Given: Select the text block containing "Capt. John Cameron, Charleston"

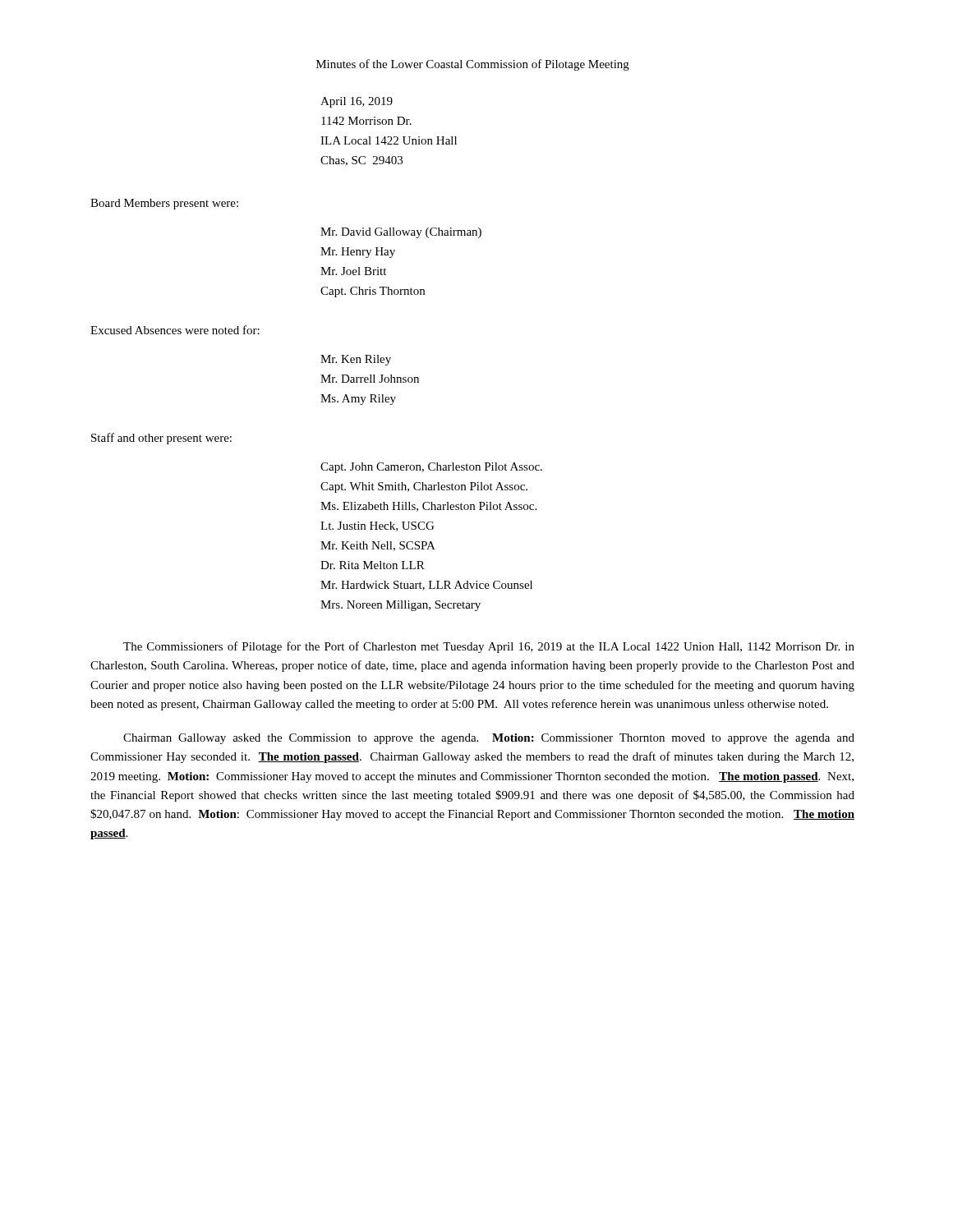Looking at the screenshot, I should pos(432,535).
